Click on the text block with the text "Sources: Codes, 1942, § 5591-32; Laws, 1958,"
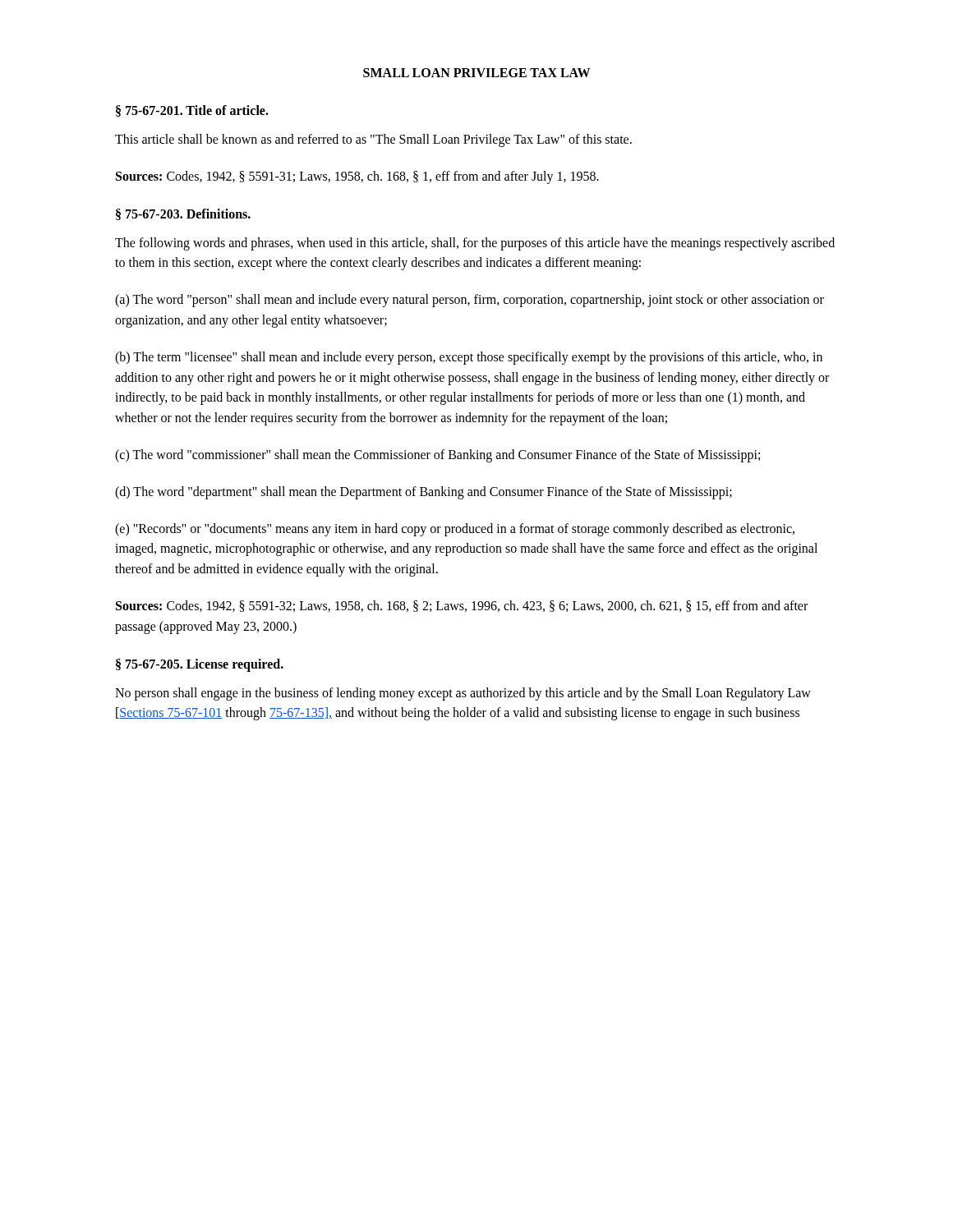953x1232 pixels. tap(461, 616)
